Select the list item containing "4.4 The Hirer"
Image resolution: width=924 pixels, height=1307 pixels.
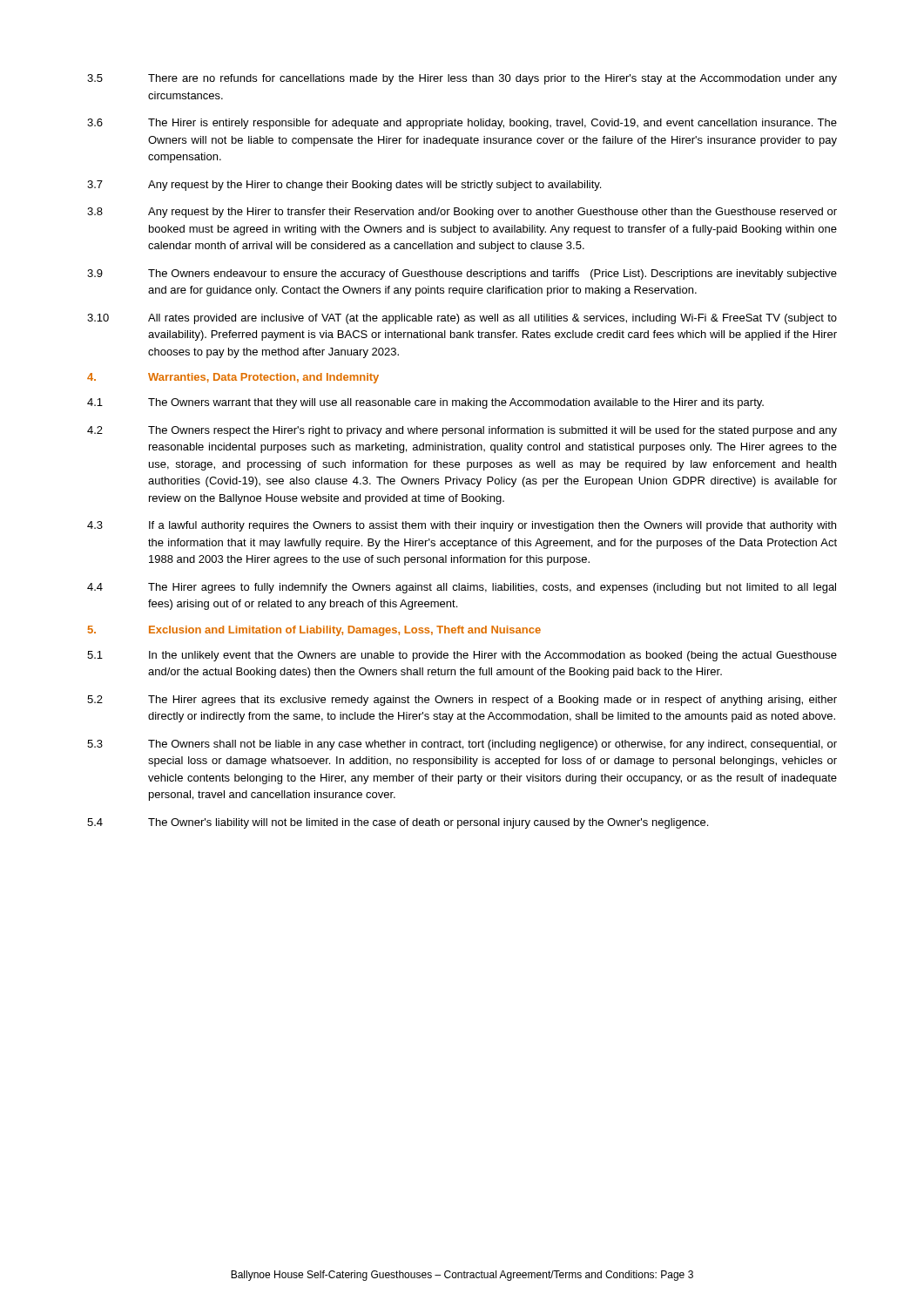[462, 595]
